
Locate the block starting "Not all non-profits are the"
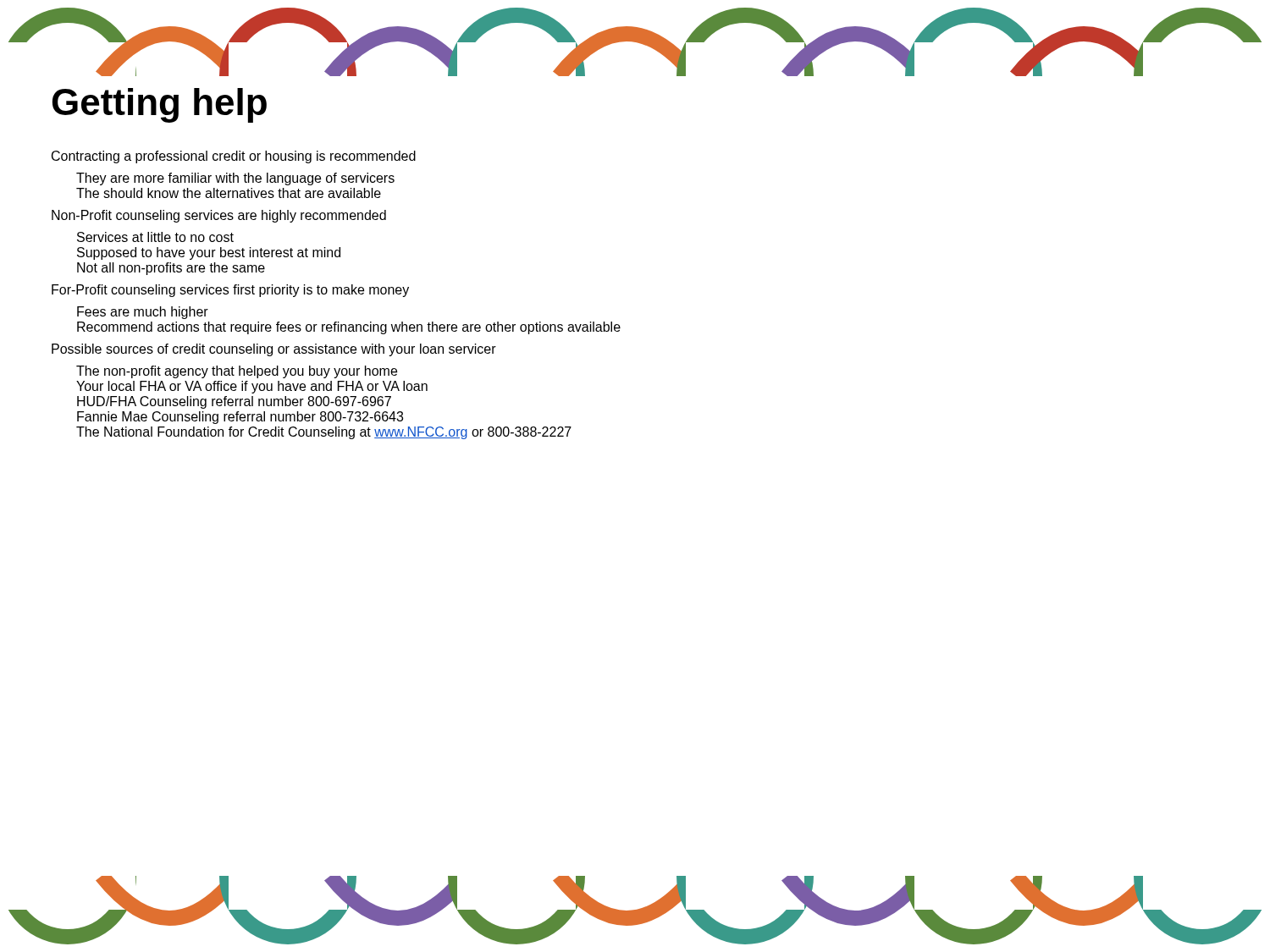(x=171, y=269)
